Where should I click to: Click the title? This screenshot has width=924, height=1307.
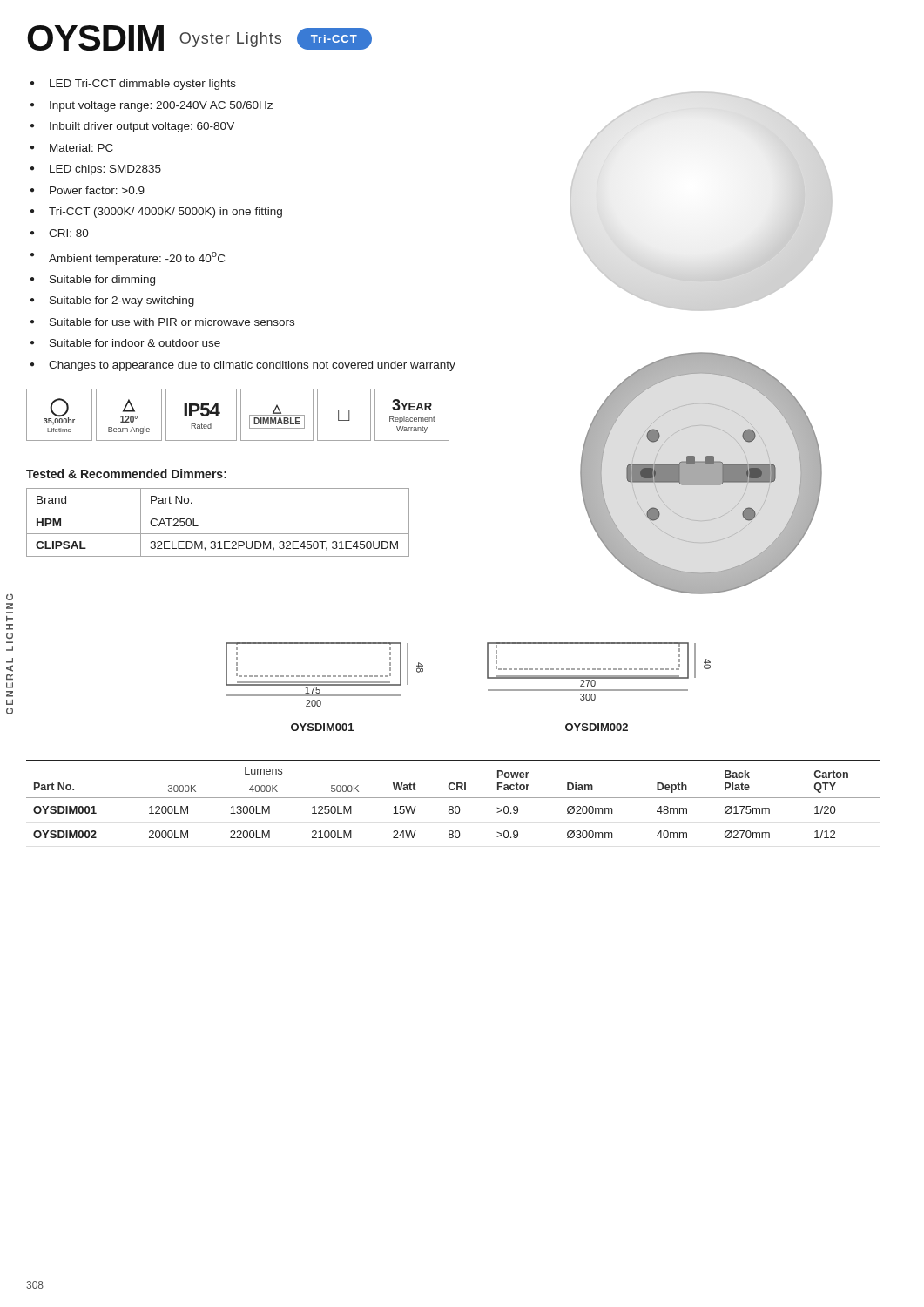[x=199, y=38]
